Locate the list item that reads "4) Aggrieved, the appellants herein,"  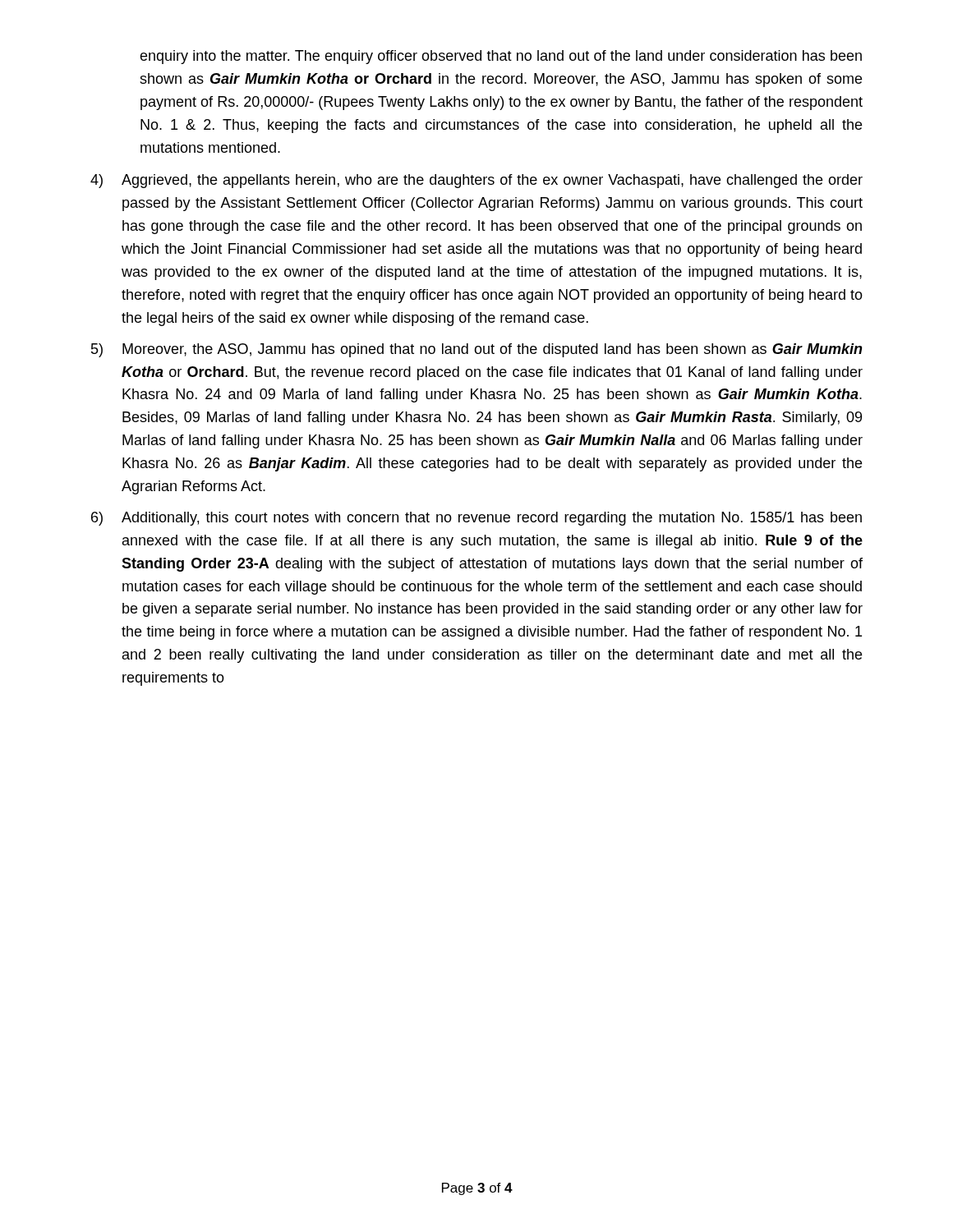(476, 250)
